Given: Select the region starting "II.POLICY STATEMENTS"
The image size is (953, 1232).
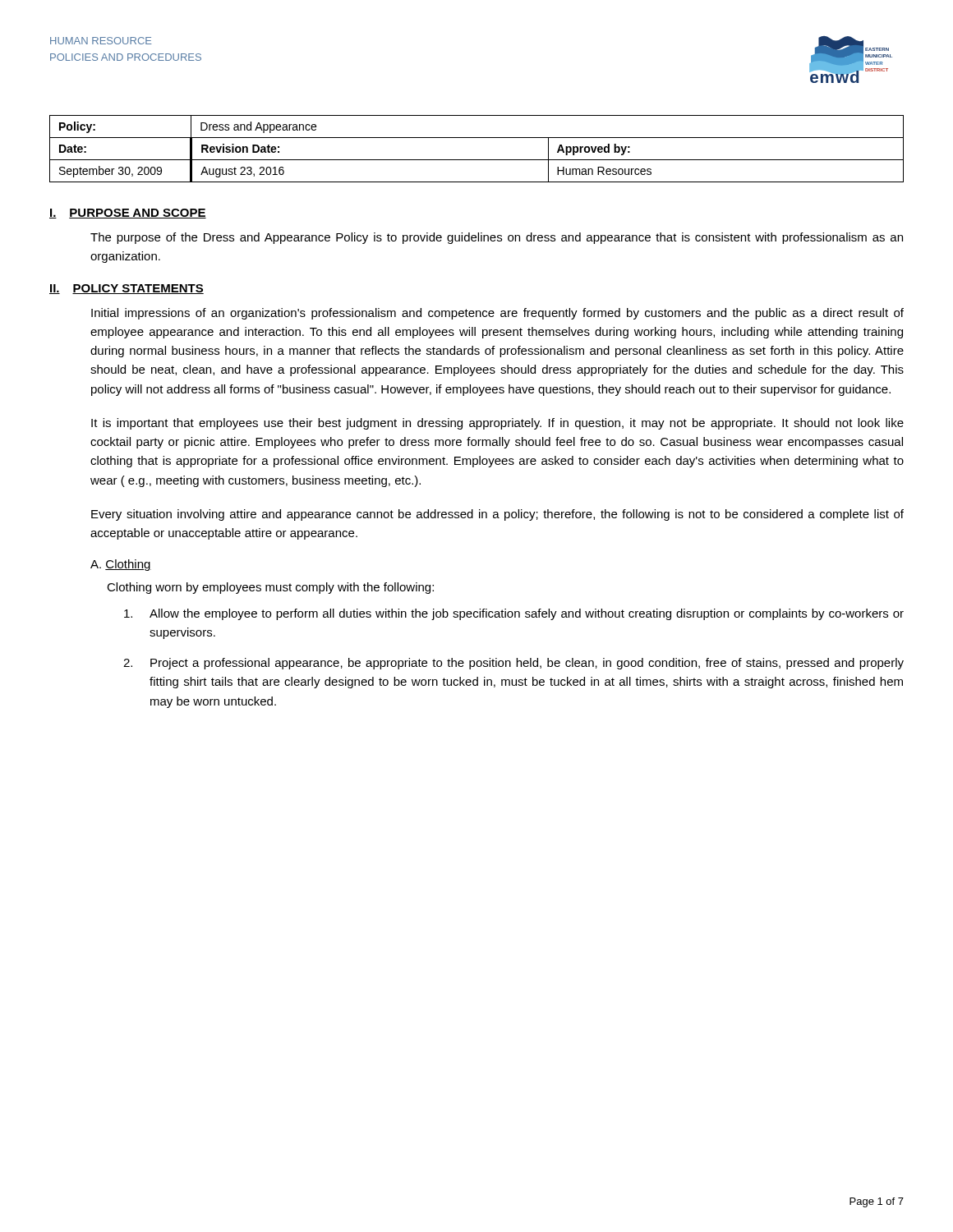Looking at the screenshot, I should [126, 287].
